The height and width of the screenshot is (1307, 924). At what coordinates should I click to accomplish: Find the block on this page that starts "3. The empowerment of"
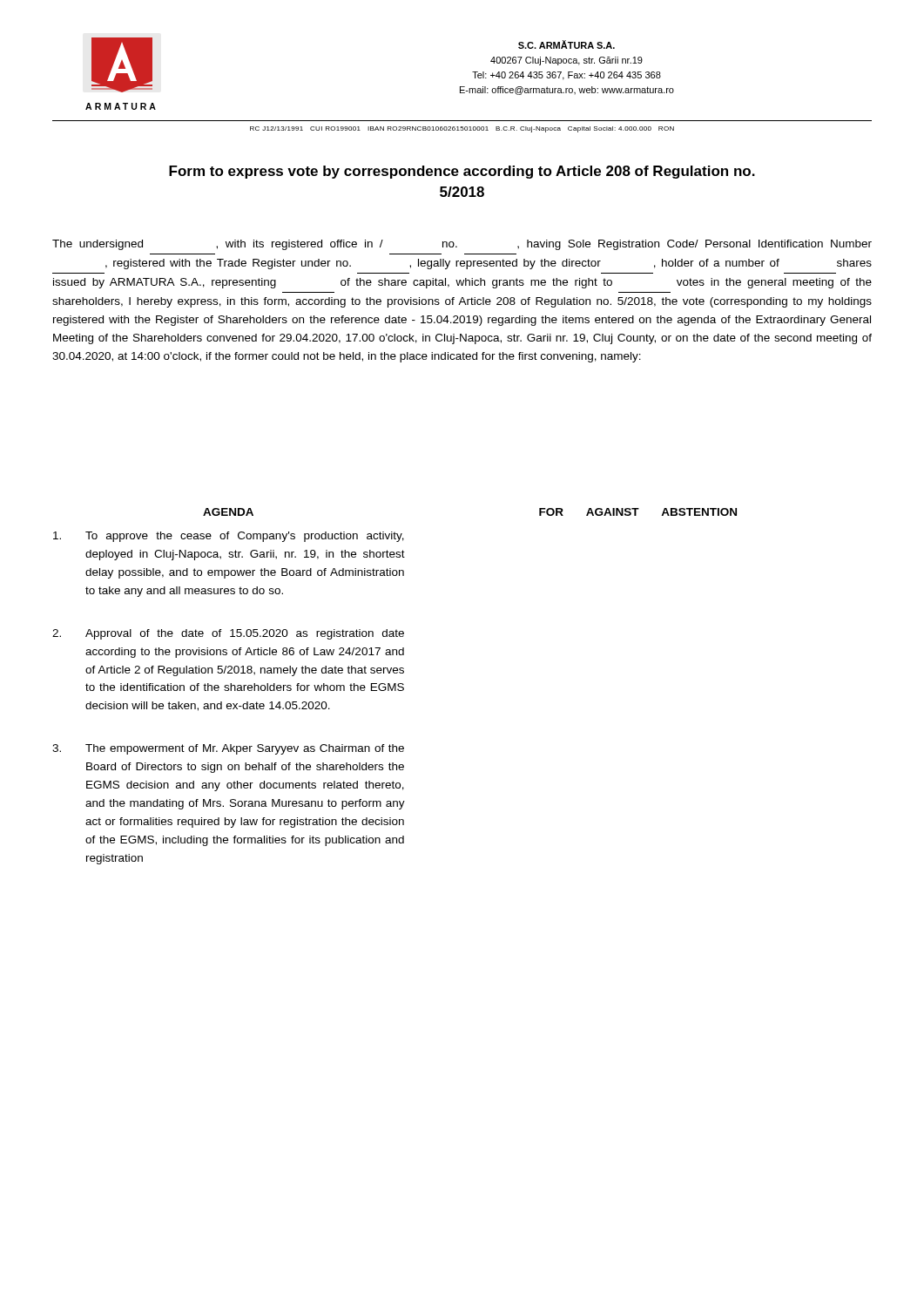tap(228, 804)
